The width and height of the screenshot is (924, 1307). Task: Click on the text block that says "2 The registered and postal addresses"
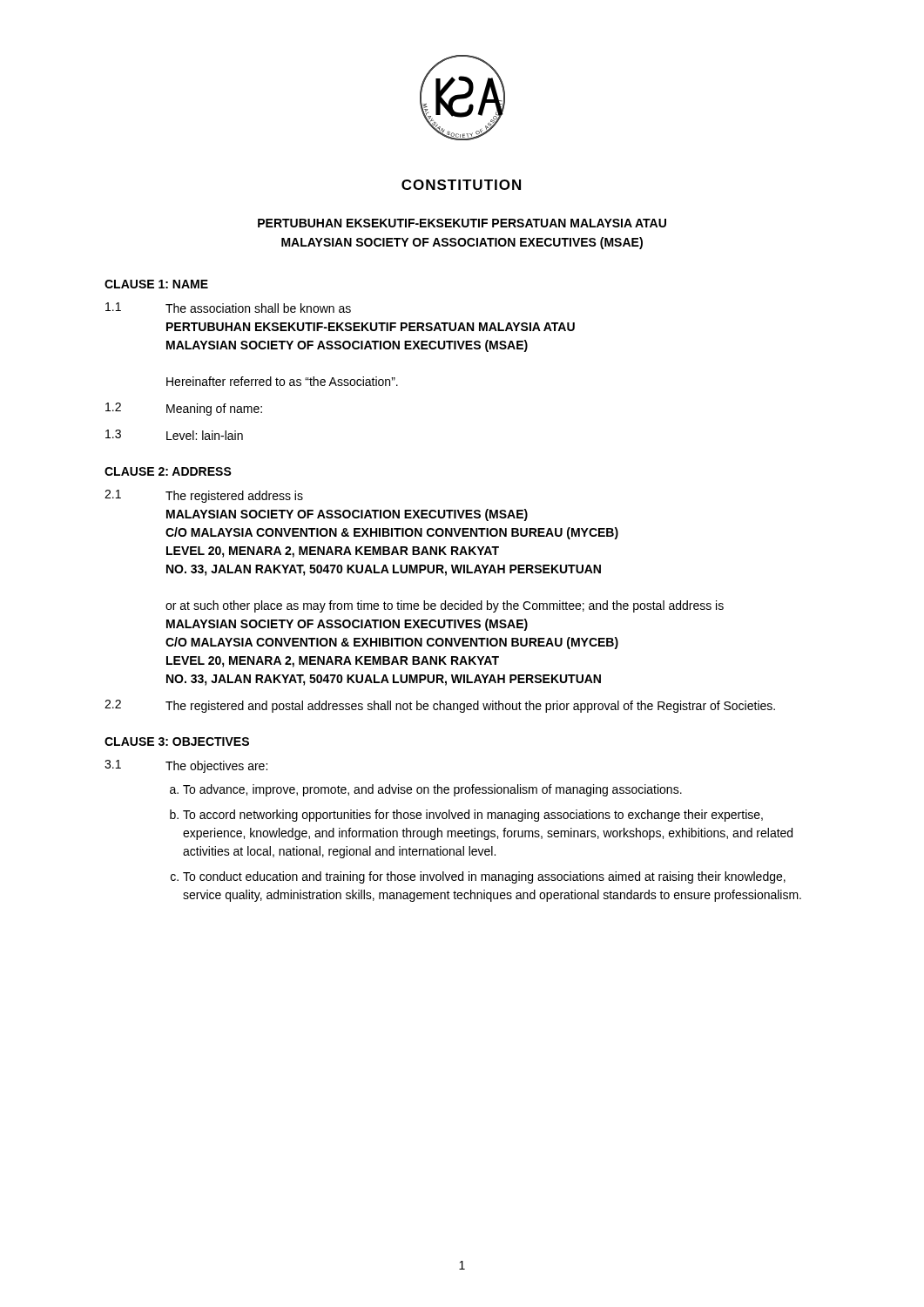pyautogui.click(x=462, y=706)
